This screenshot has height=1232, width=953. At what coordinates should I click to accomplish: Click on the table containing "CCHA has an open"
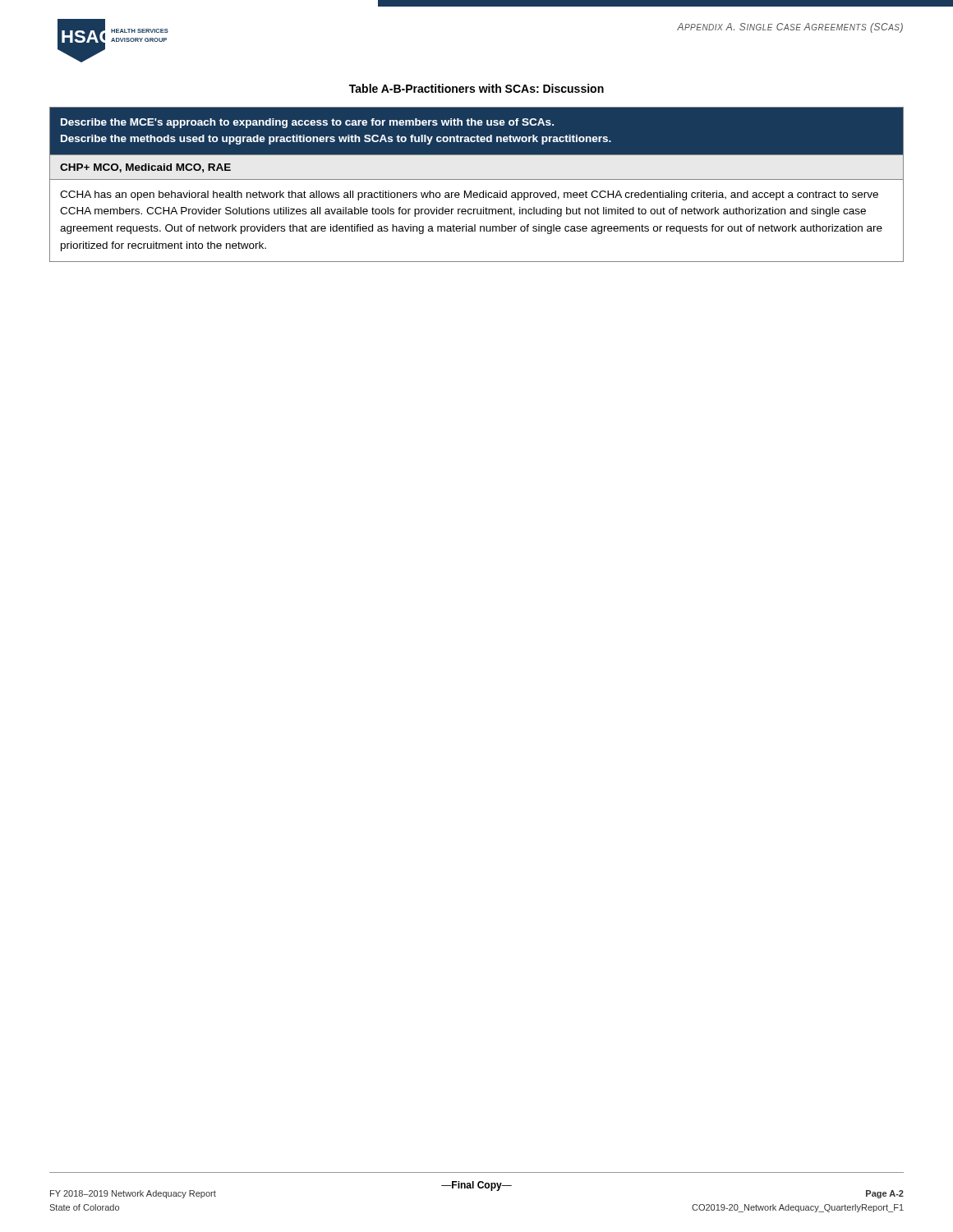click(476, 184)
